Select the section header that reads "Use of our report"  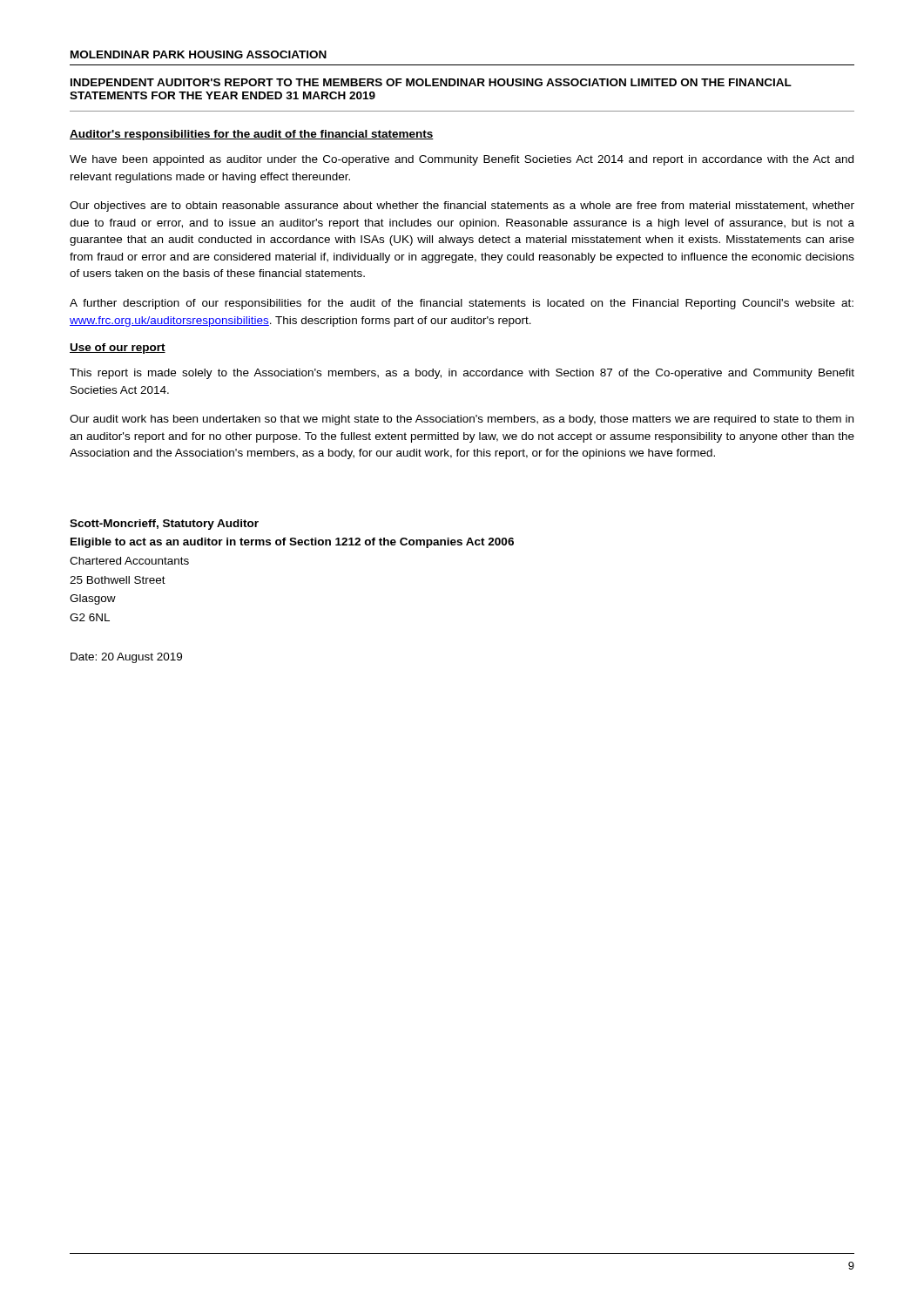pyautogui.click(x=117, y=347)
